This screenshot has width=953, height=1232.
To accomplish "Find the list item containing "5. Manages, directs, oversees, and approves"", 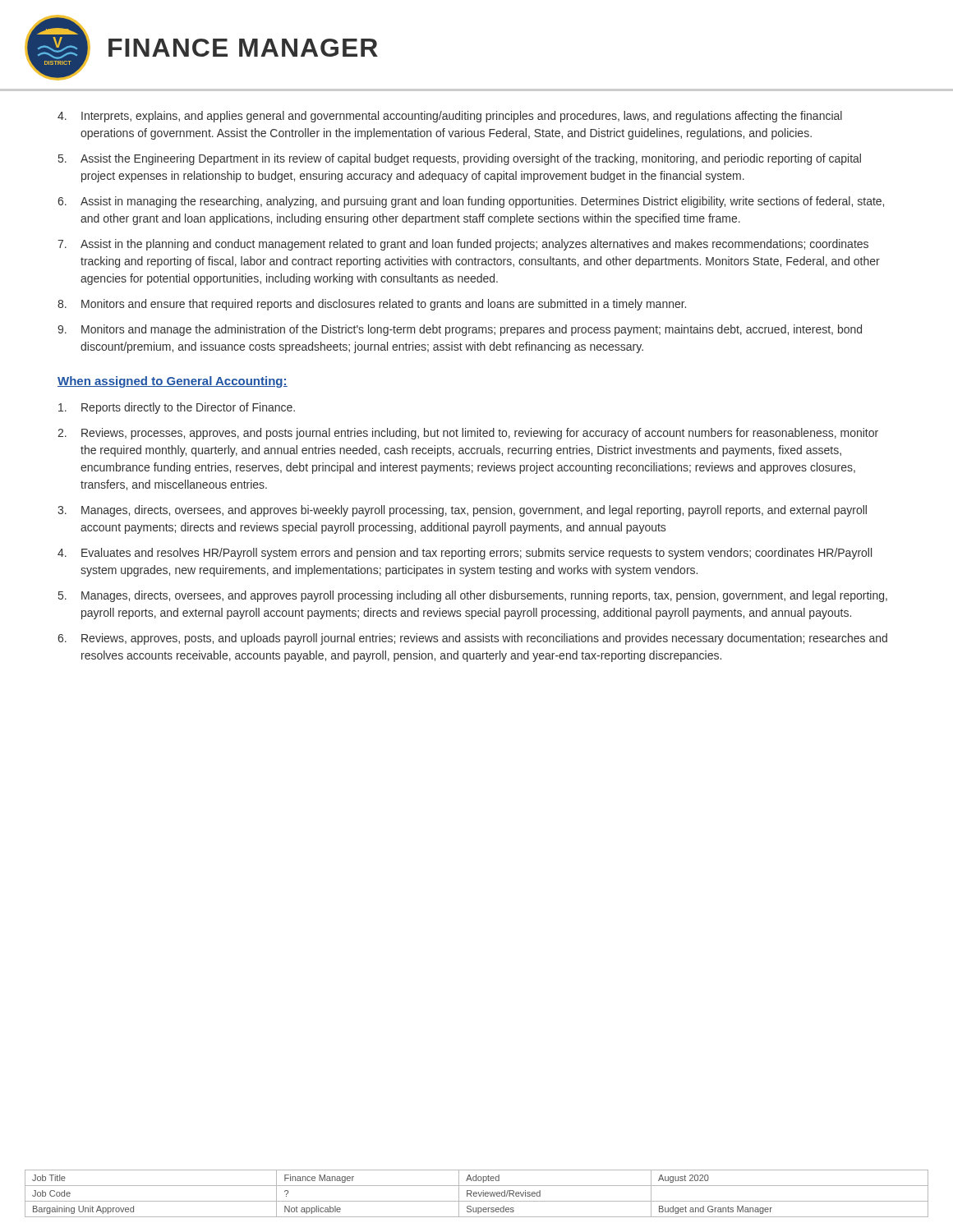I will click(476, 605).
